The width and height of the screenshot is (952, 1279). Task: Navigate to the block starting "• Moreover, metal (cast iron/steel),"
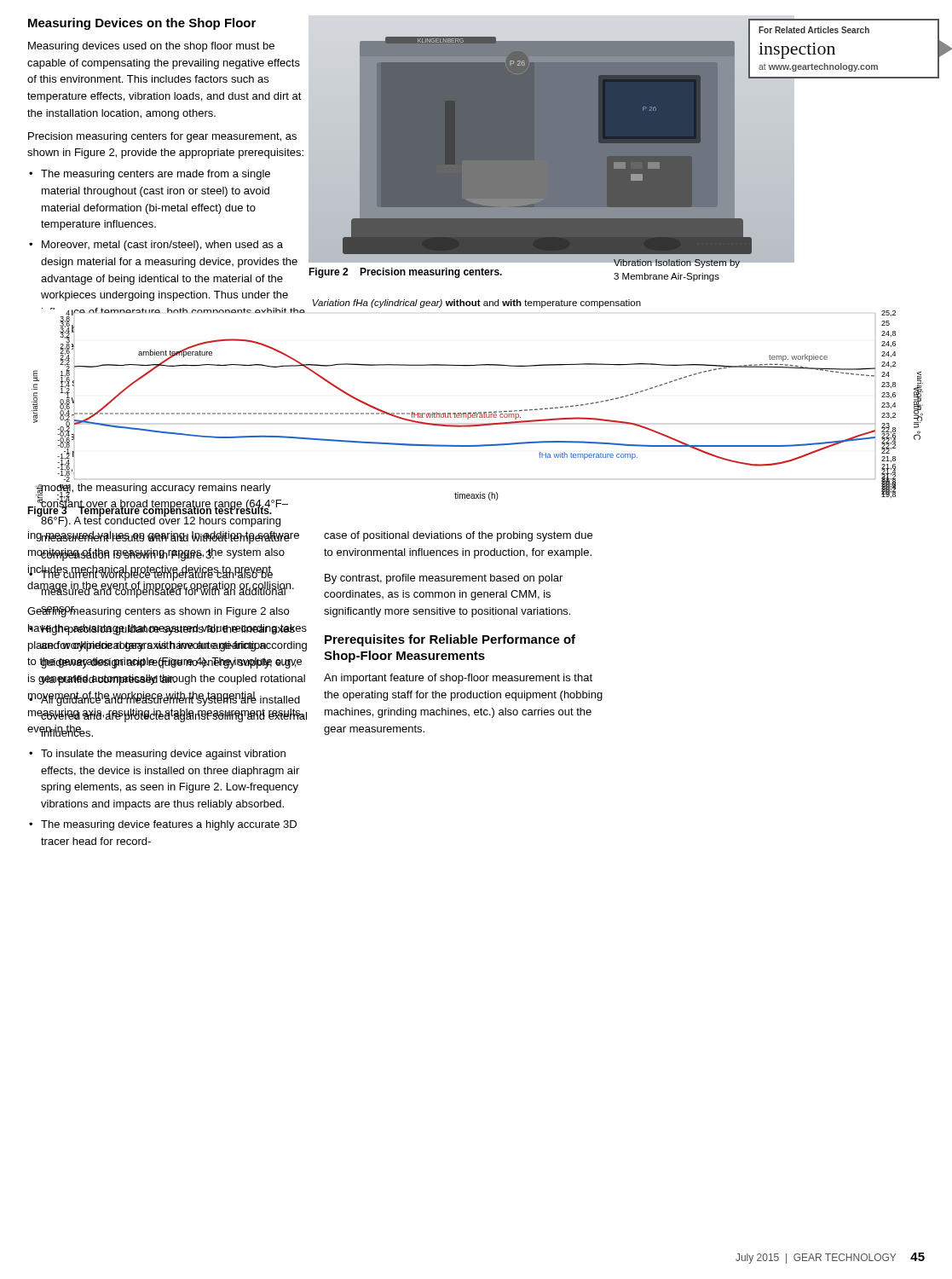(x=167, y=294)
